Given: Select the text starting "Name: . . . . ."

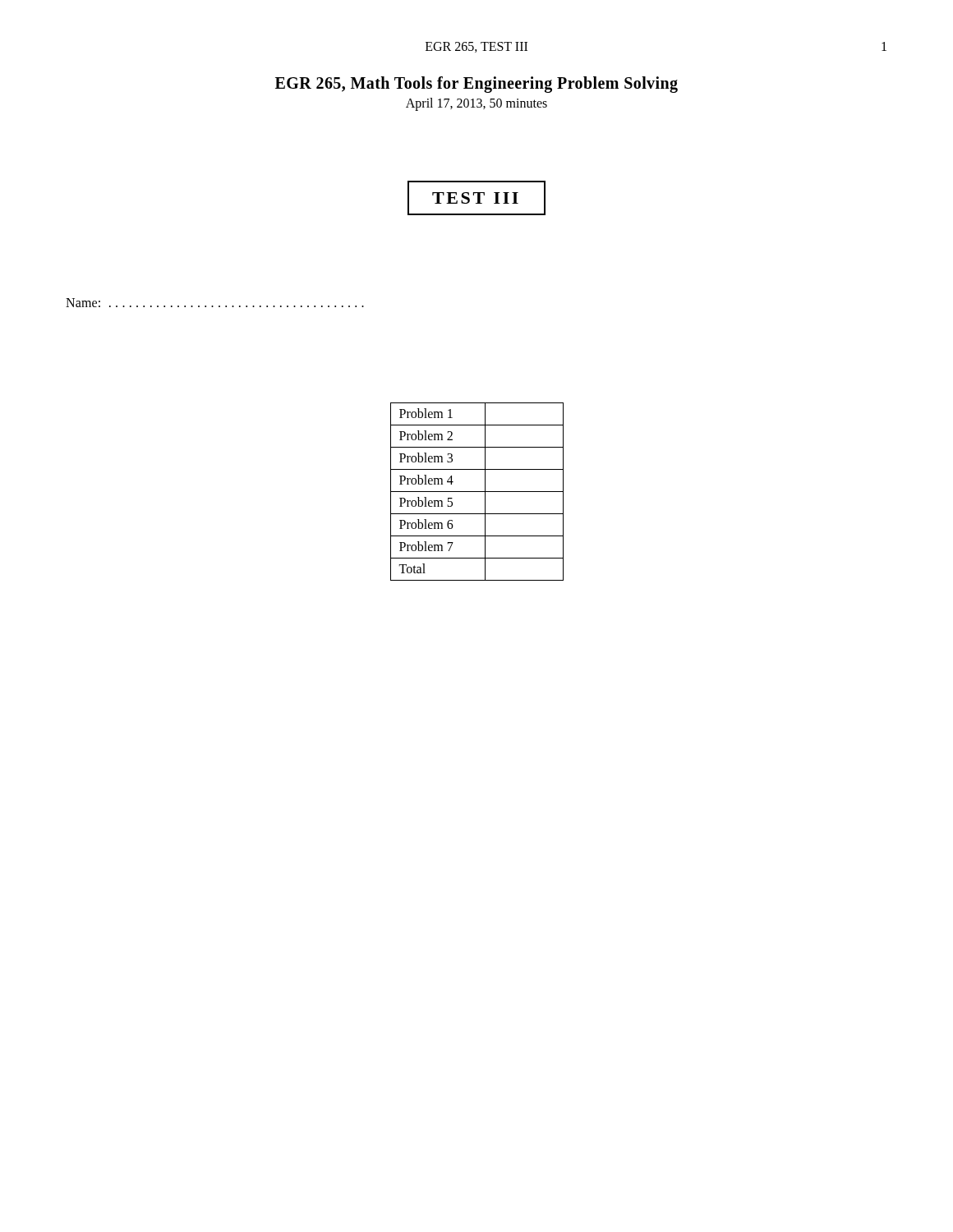Looking at the screenshot, I should 215,303.
